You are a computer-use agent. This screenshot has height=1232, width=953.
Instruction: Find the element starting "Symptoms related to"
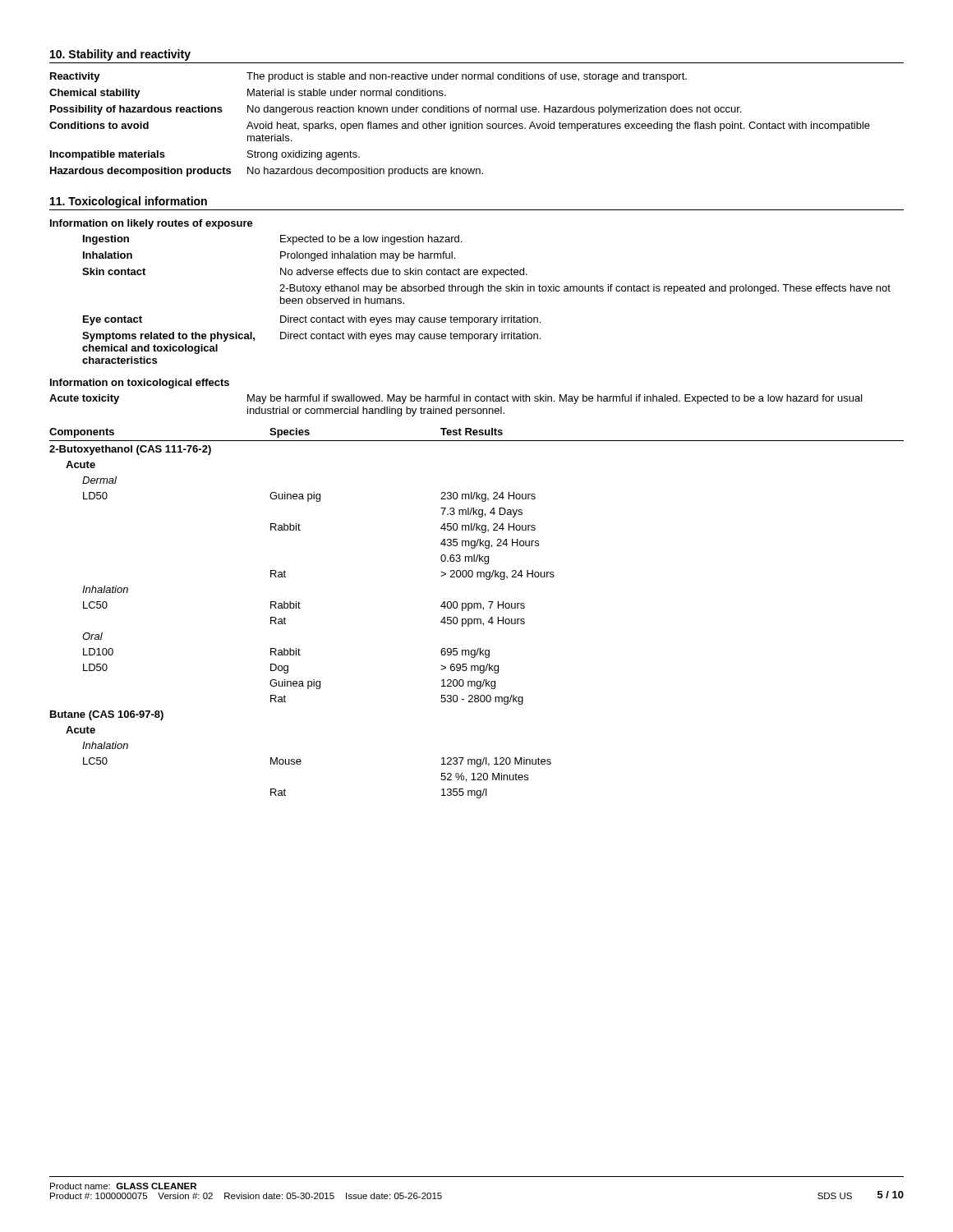point(493,348)
